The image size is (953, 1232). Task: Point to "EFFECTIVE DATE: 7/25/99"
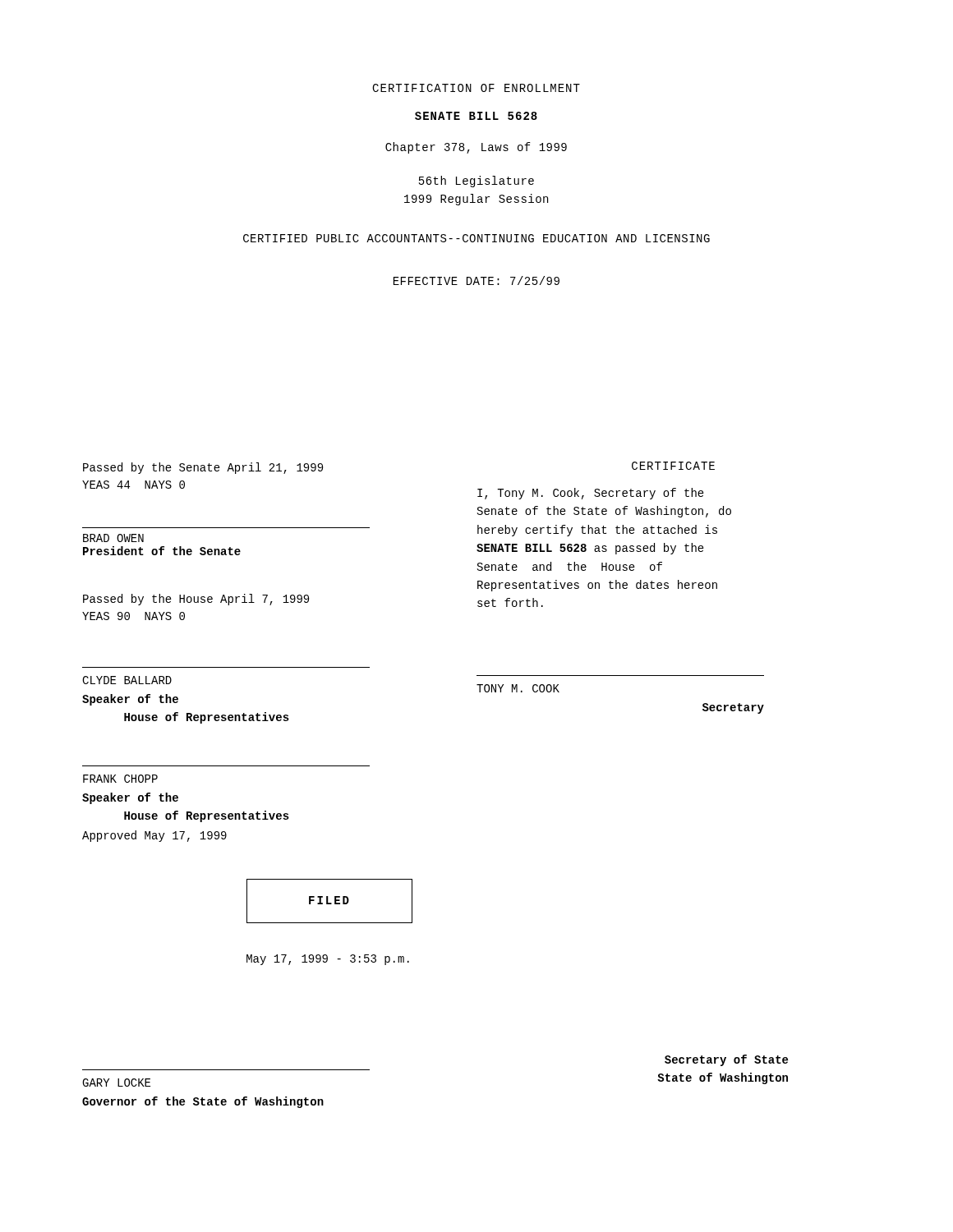click(476, 282)
